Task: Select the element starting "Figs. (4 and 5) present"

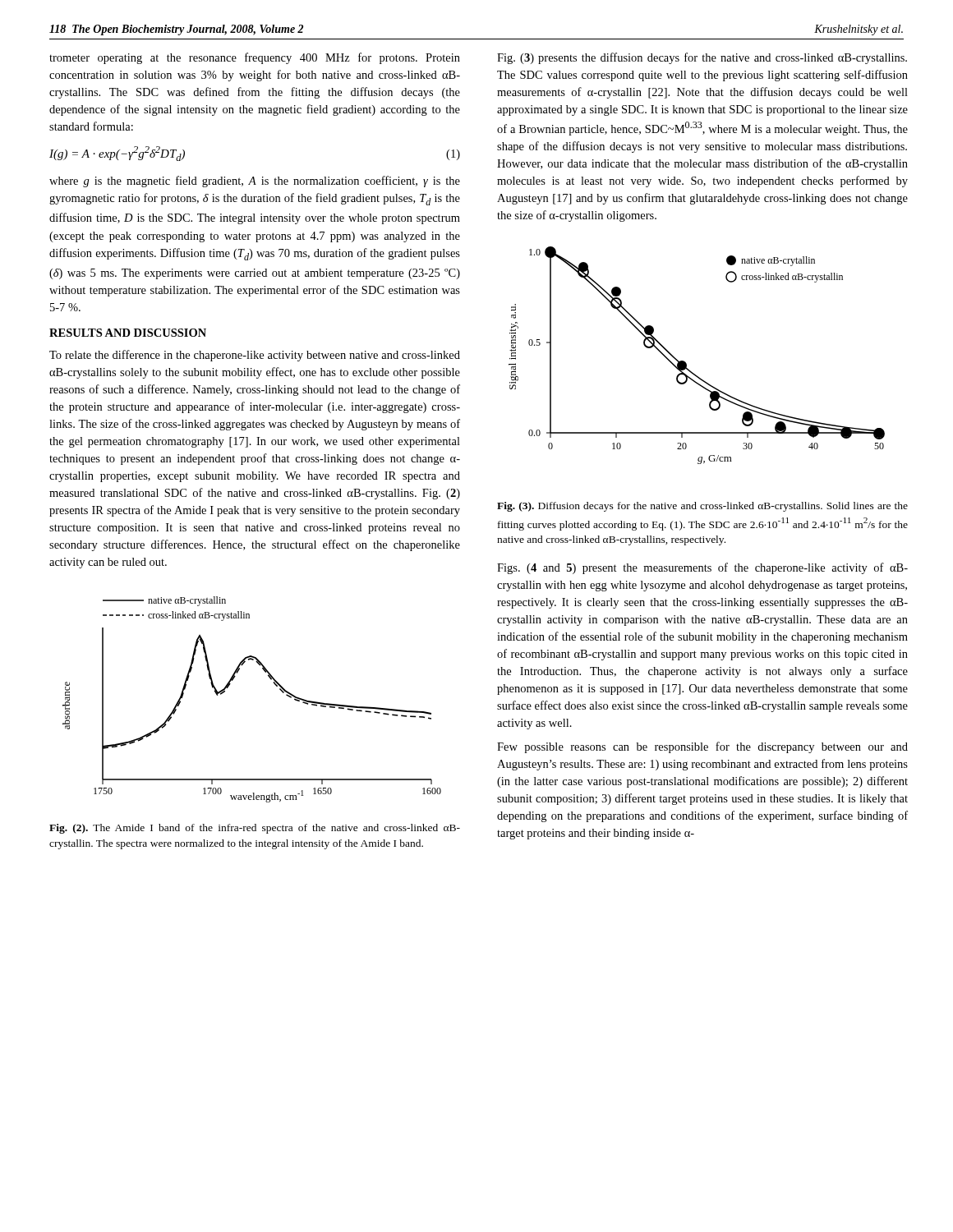Action: point(702,646)
